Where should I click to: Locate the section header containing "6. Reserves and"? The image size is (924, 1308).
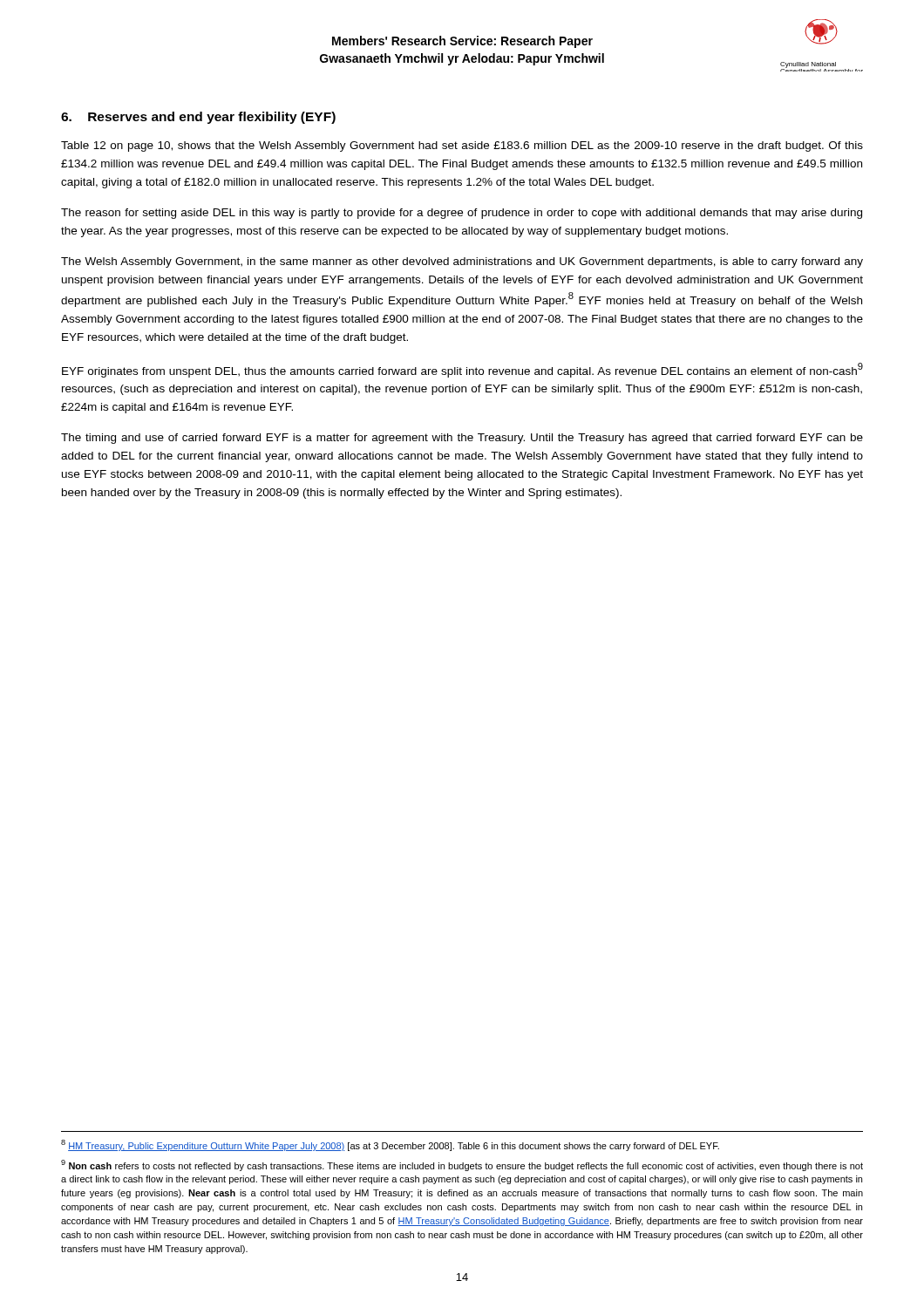(x=198, y=116)
